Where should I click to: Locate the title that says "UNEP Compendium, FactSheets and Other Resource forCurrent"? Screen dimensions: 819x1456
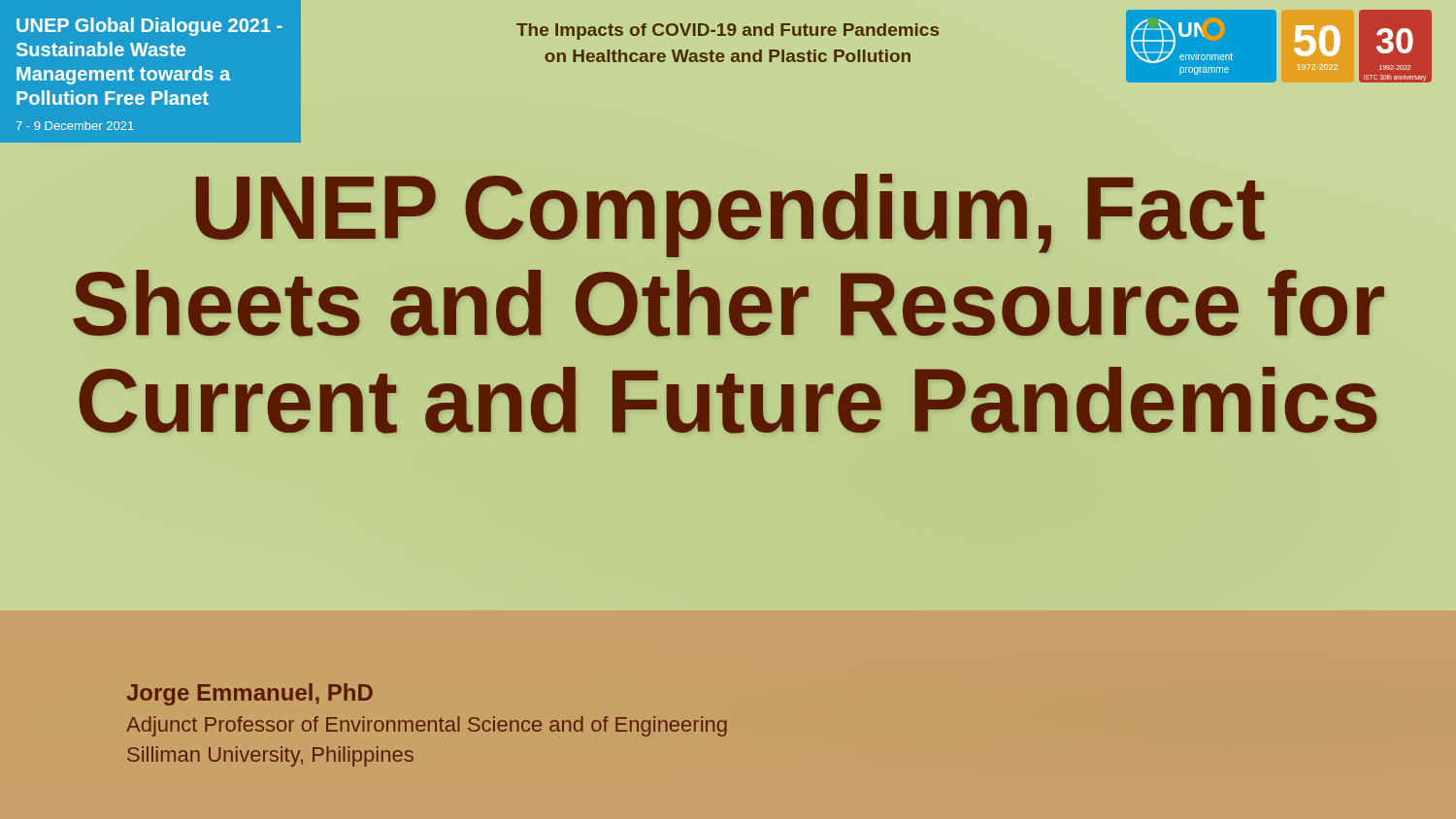728,305
